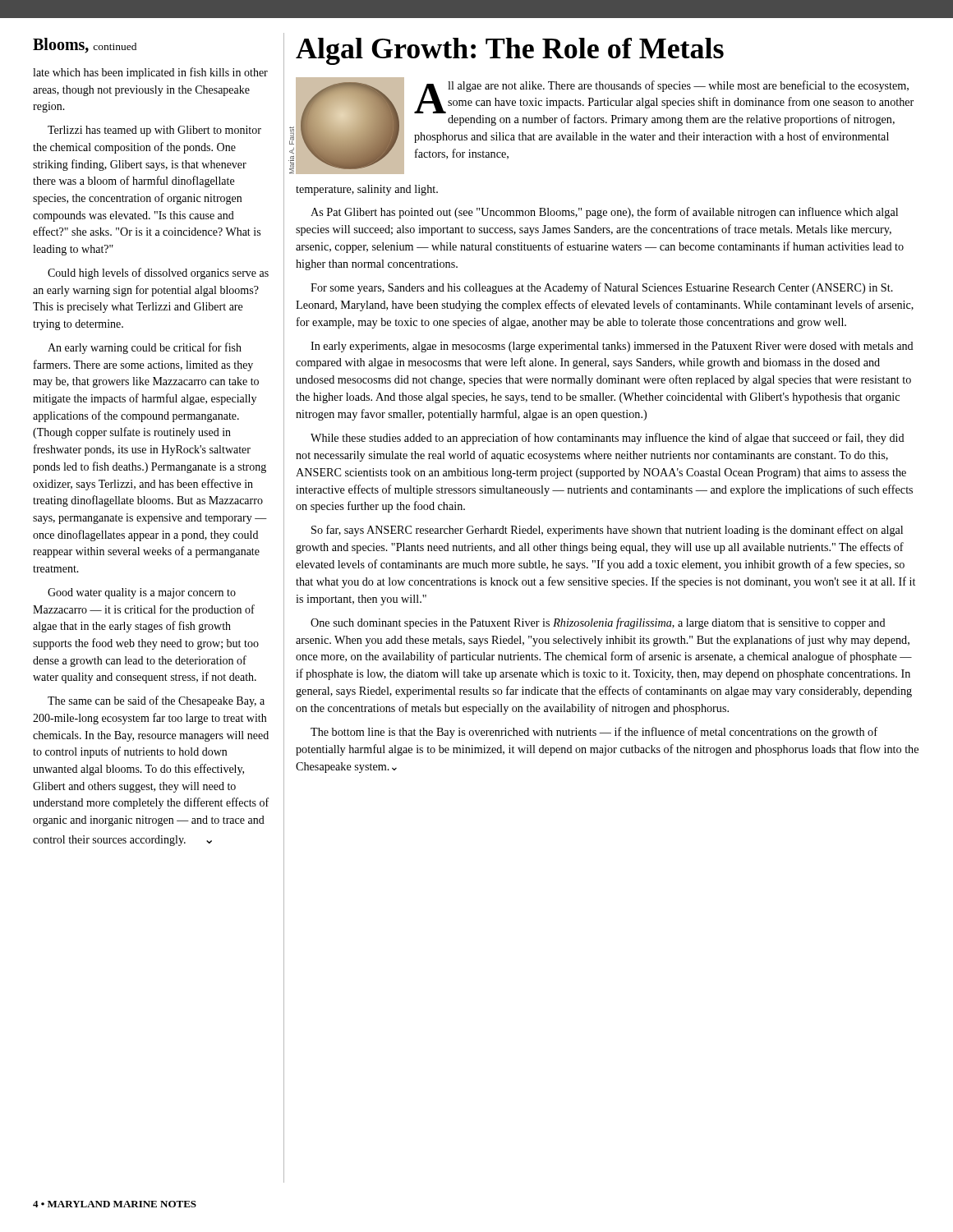This screenshot has height=1232, width=953.
Task: Locate the photo
Action: click(350, 125)
